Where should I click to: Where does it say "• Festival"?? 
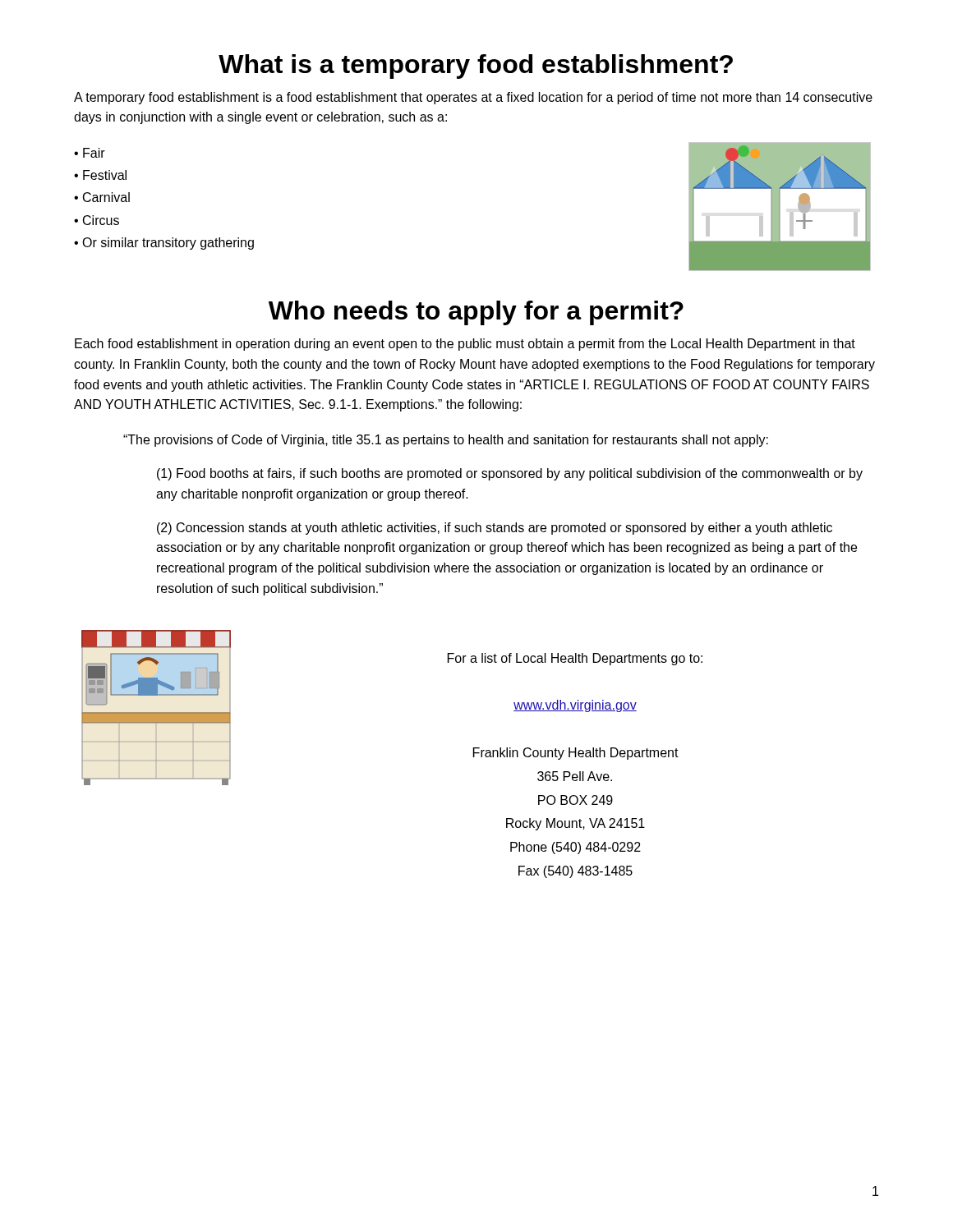click(101, 175)
